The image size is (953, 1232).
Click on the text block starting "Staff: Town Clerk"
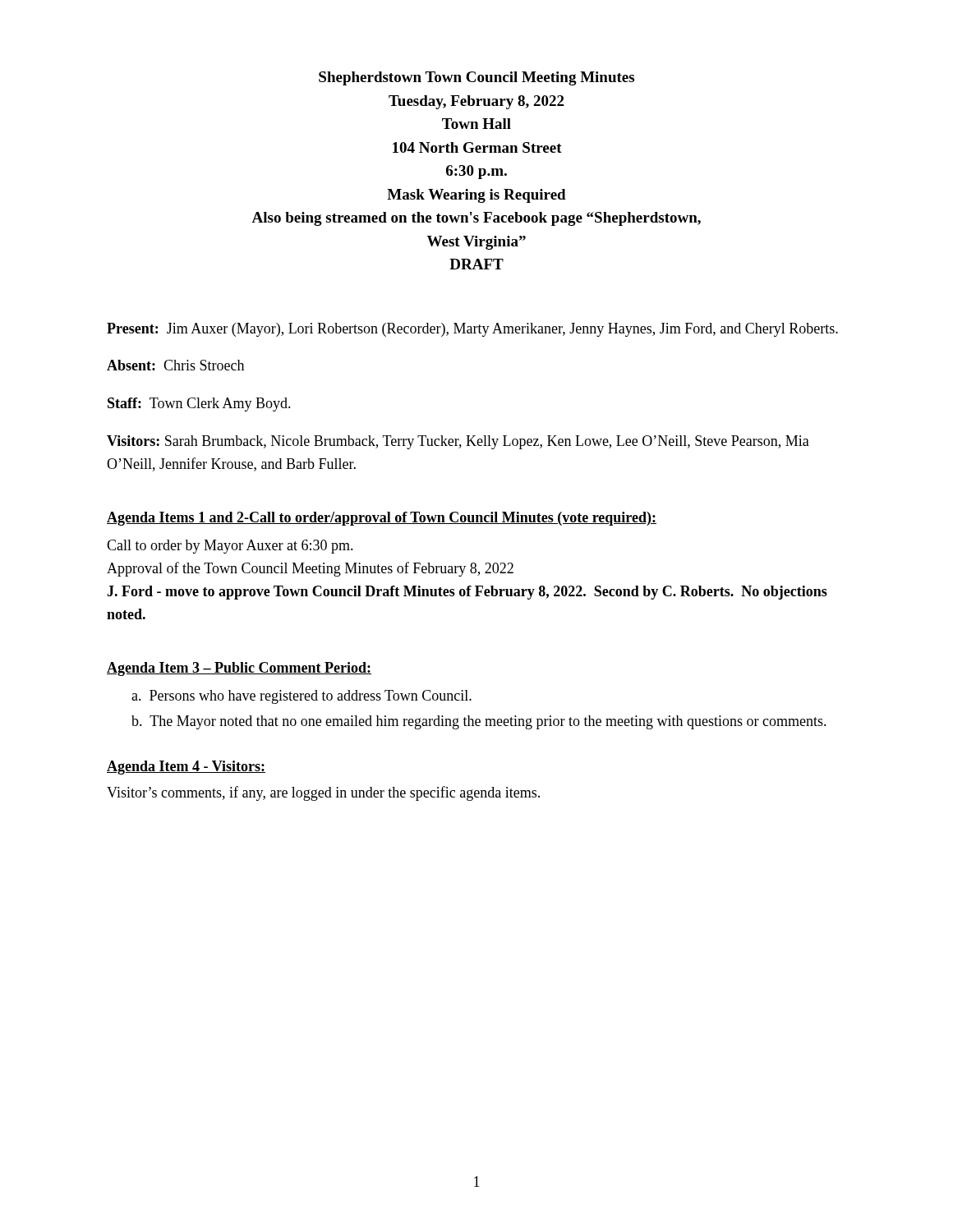199,405
